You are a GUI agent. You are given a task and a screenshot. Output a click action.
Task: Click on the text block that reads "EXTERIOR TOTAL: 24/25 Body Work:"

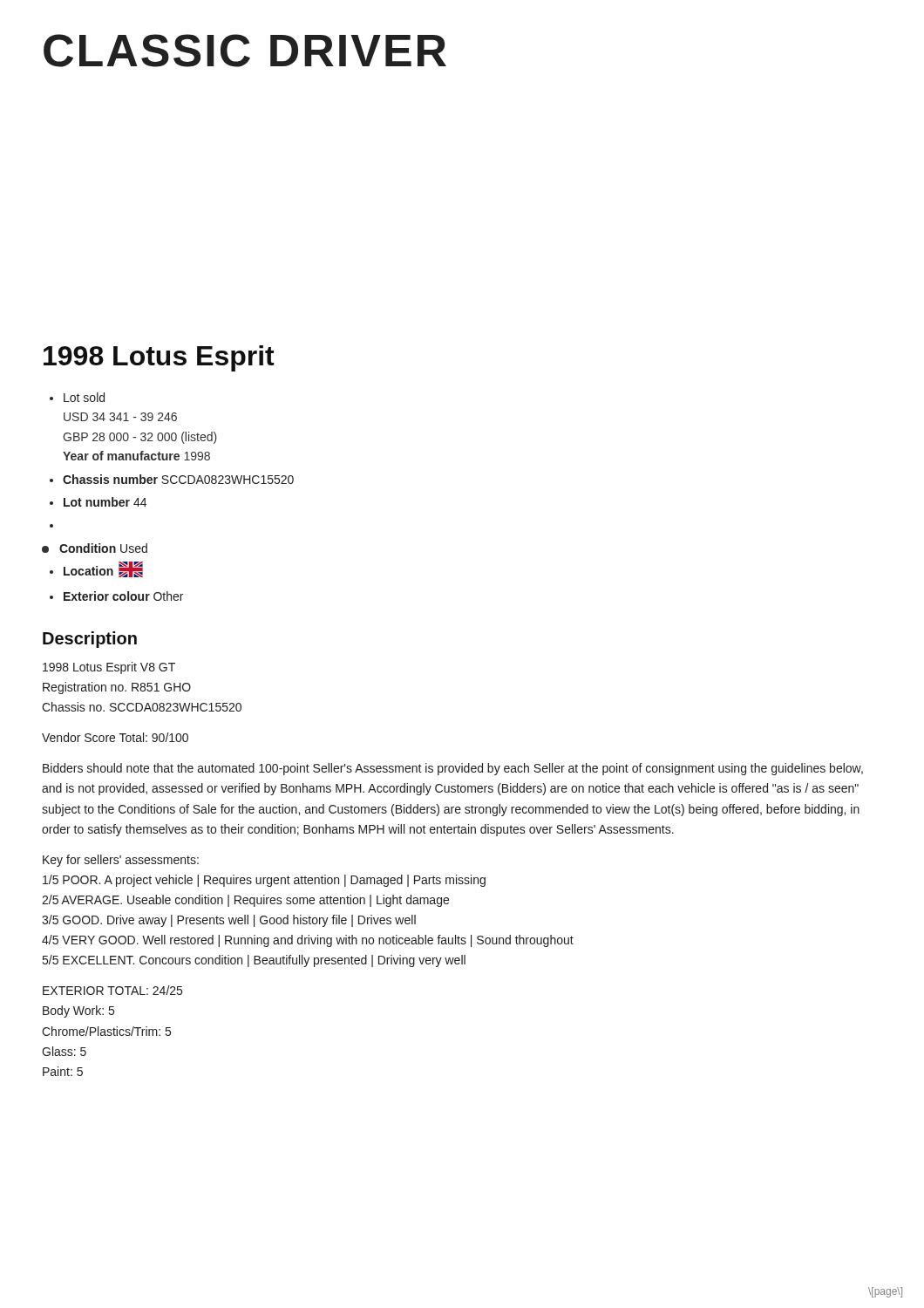(x=112, y=1031)
